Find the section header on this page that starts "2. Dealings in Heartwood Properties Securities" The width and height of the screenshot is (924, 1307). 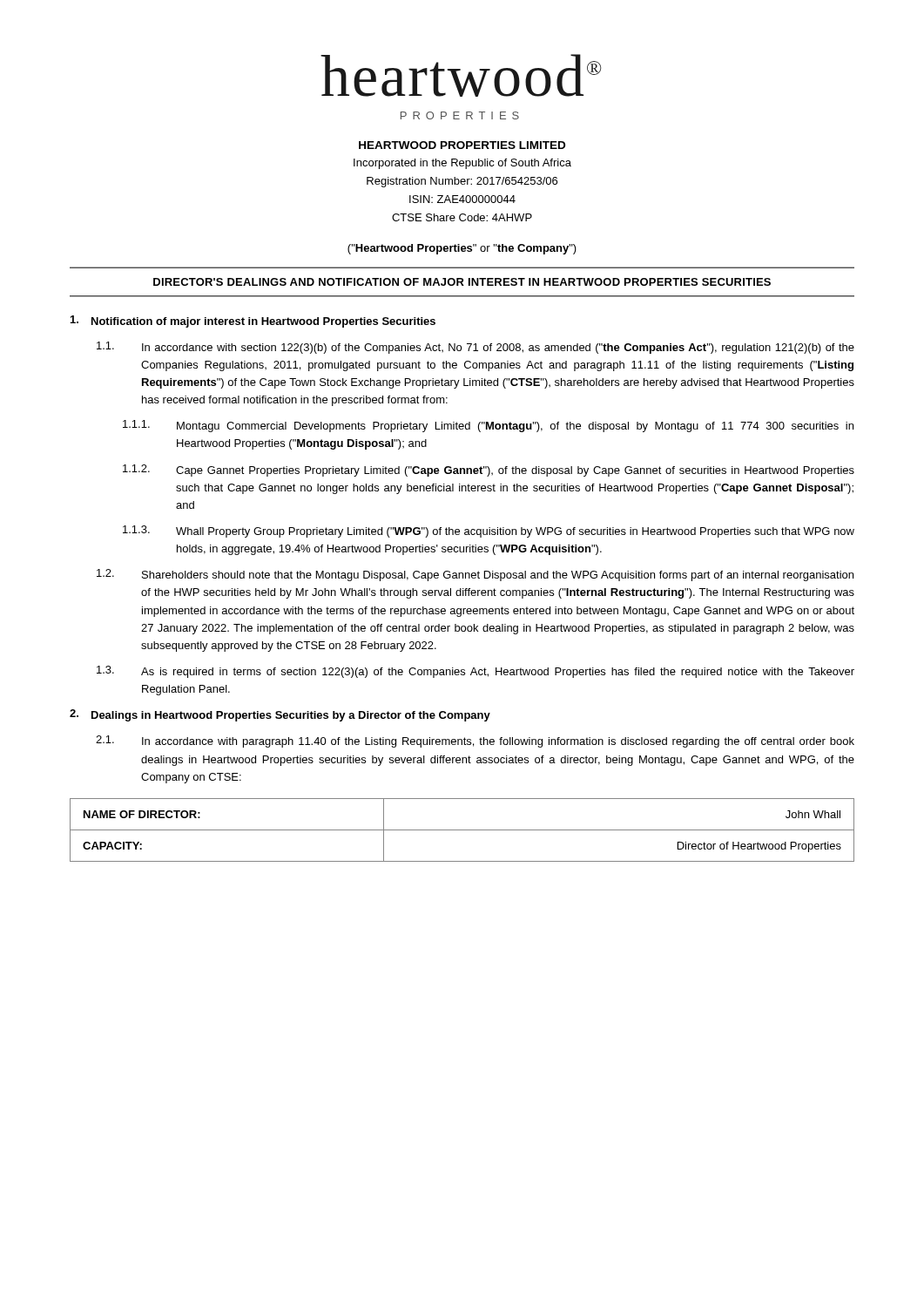[462, 716]
